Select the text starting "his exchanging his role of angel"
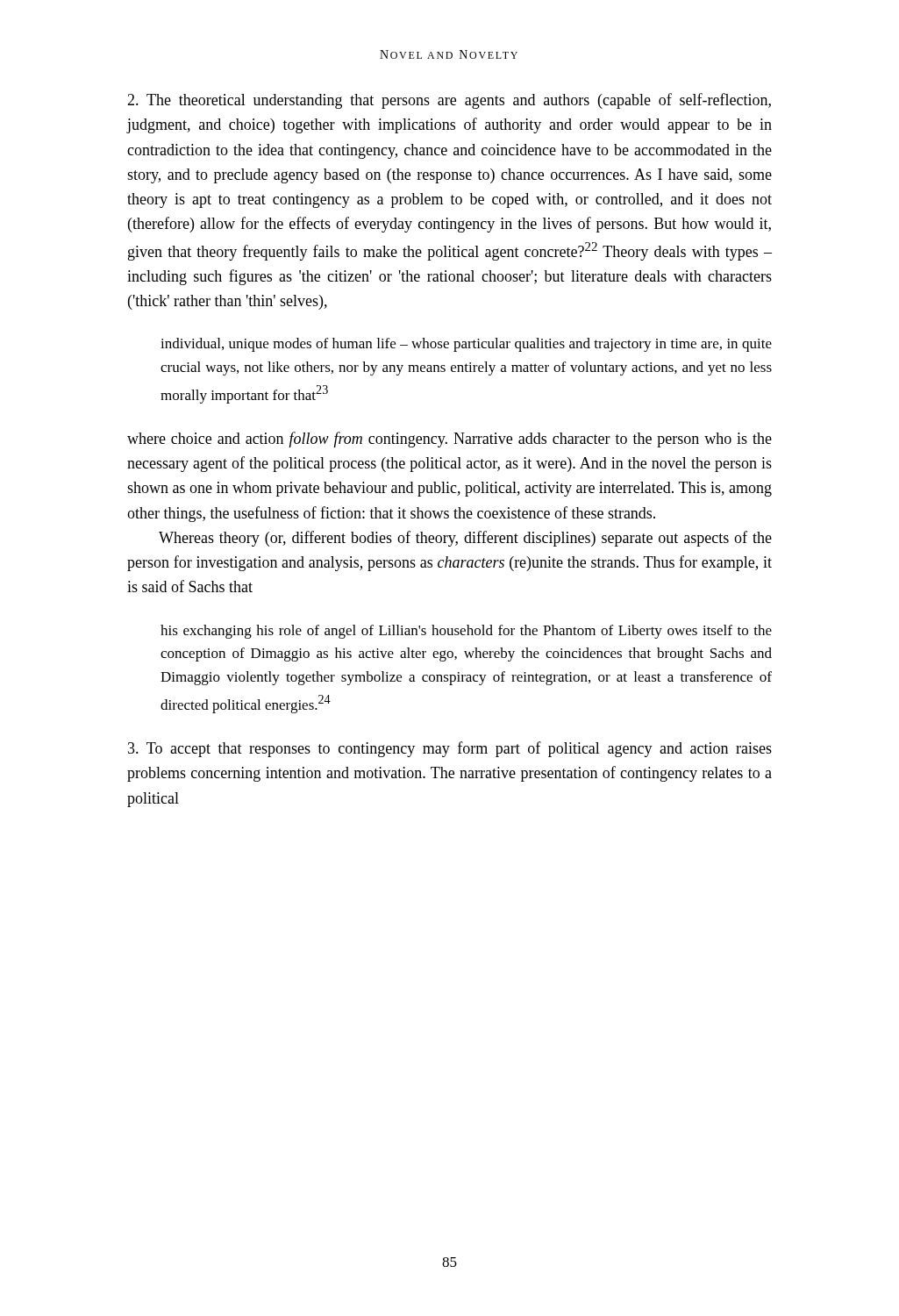Image resolution: width=899 pixels, height=1316 pixels. (466, 667)
